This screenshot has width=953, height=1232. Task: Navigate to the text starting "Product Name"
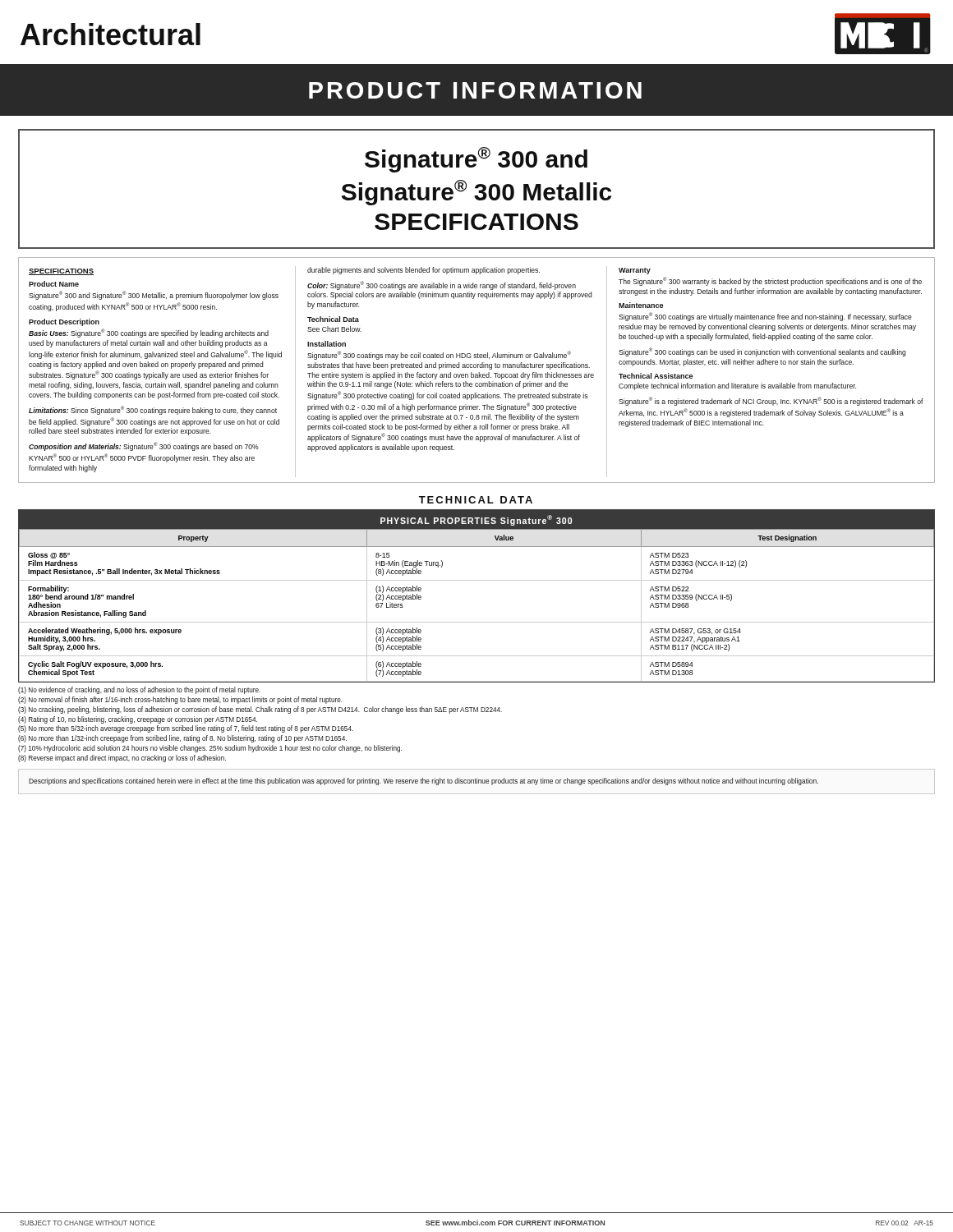54,284
